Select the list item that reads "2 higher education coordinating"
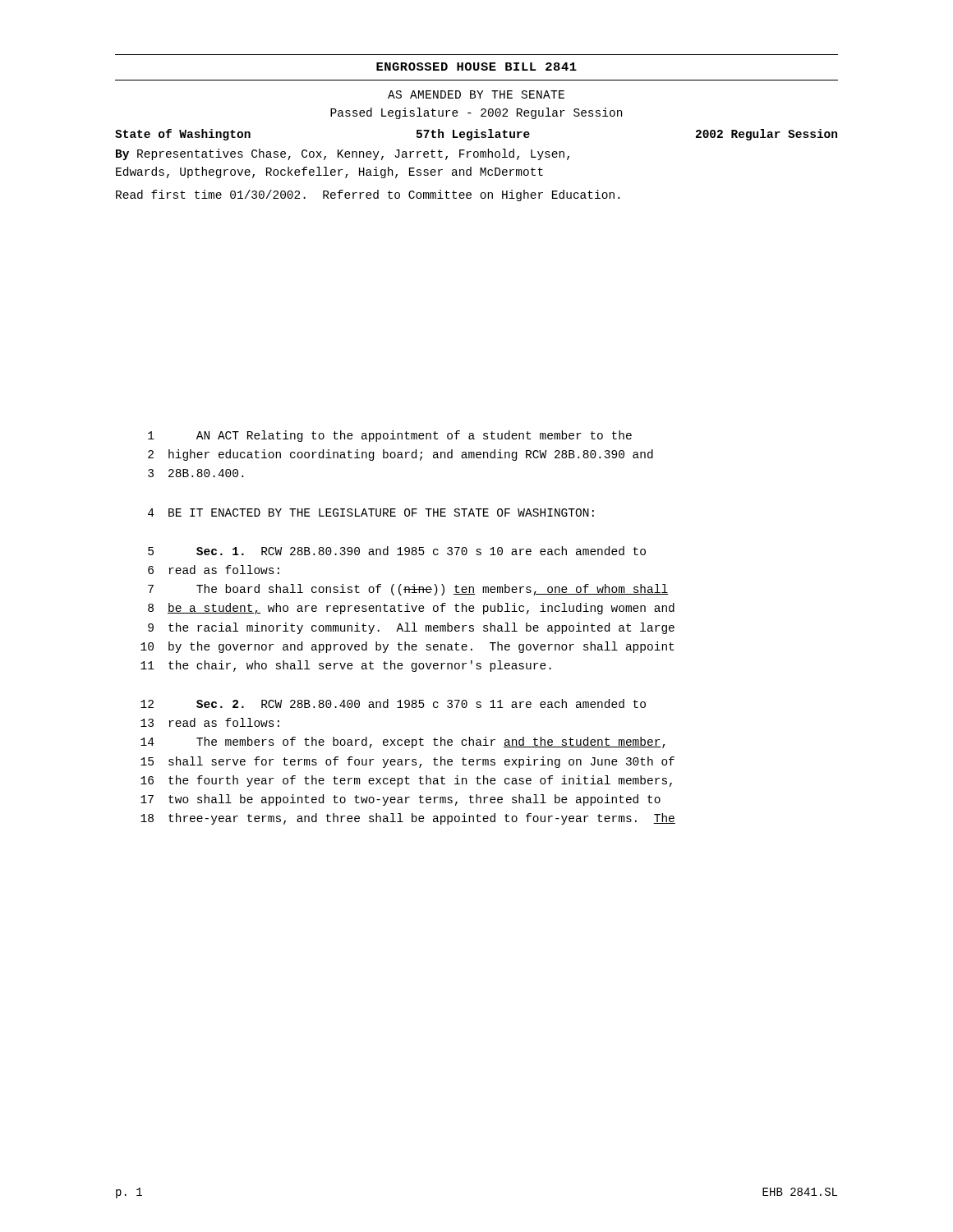This screenshot has height=1232, width=953. pyautogui.click(x=476, y=456)
